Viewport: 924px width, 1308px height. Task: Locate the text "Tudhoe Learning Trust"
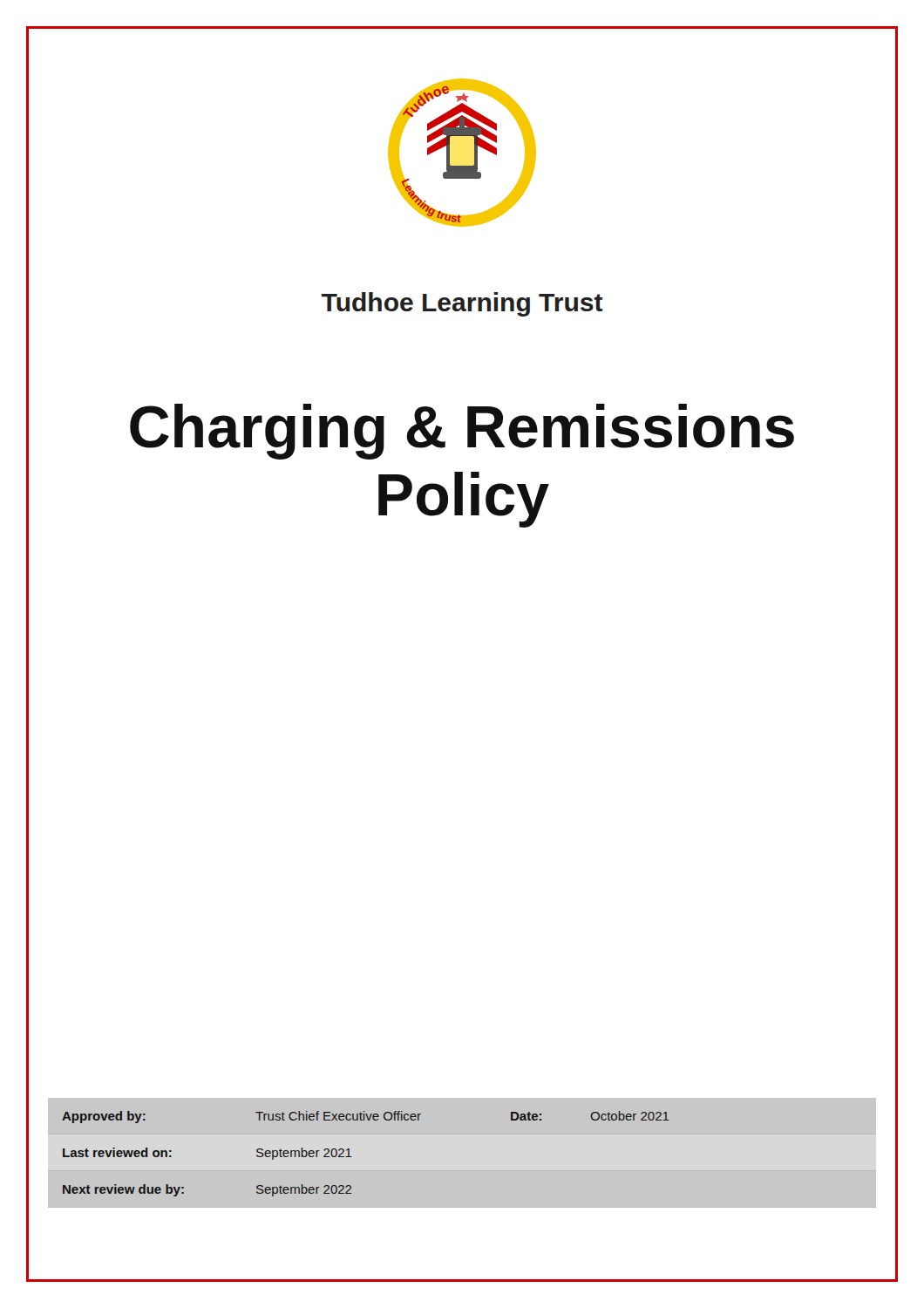[x=462, y=302]
